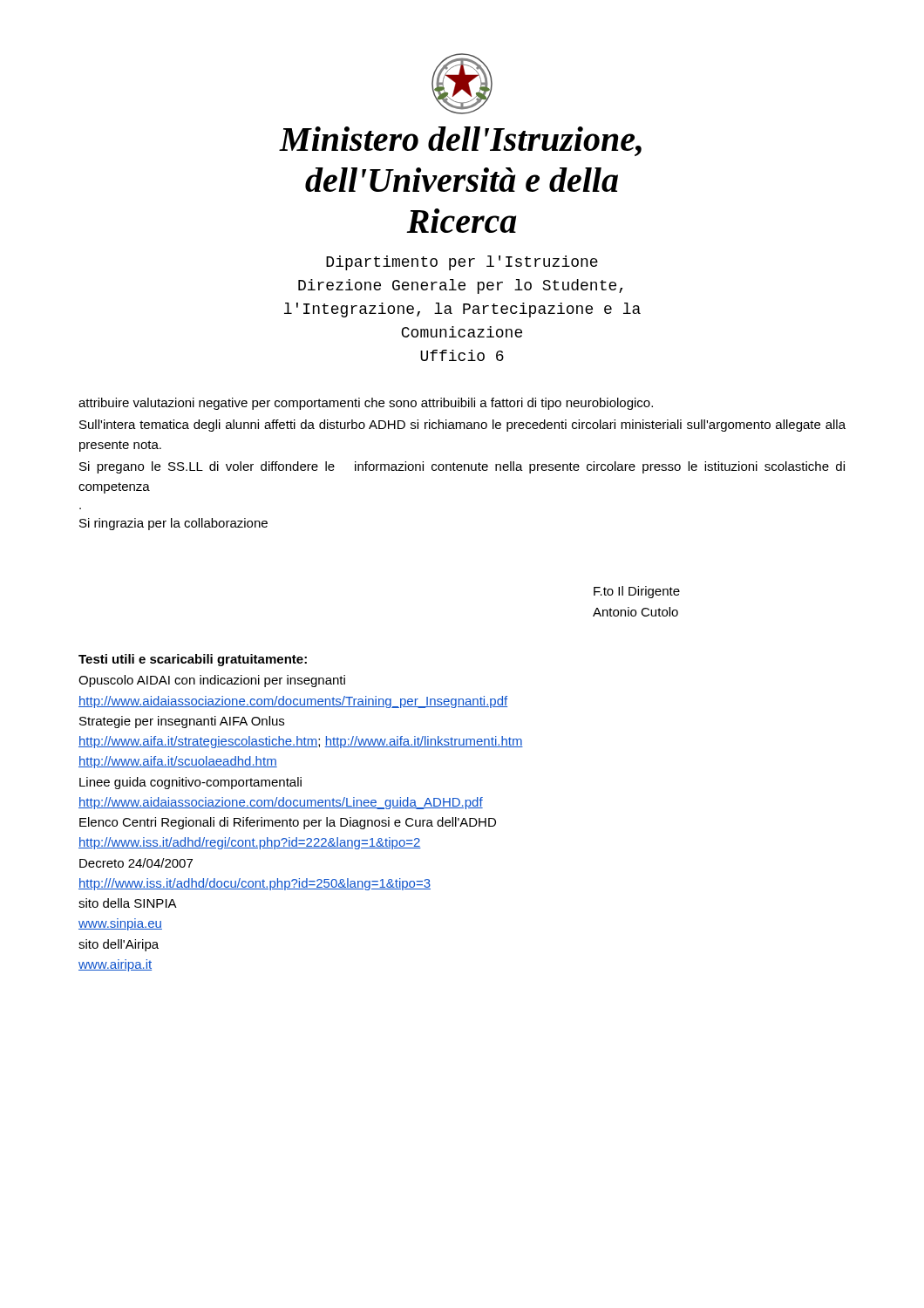
Task: Find the section header containing "Dipartimento per l'Istruzione Direzione Generale per"
Action: (462, 309)
